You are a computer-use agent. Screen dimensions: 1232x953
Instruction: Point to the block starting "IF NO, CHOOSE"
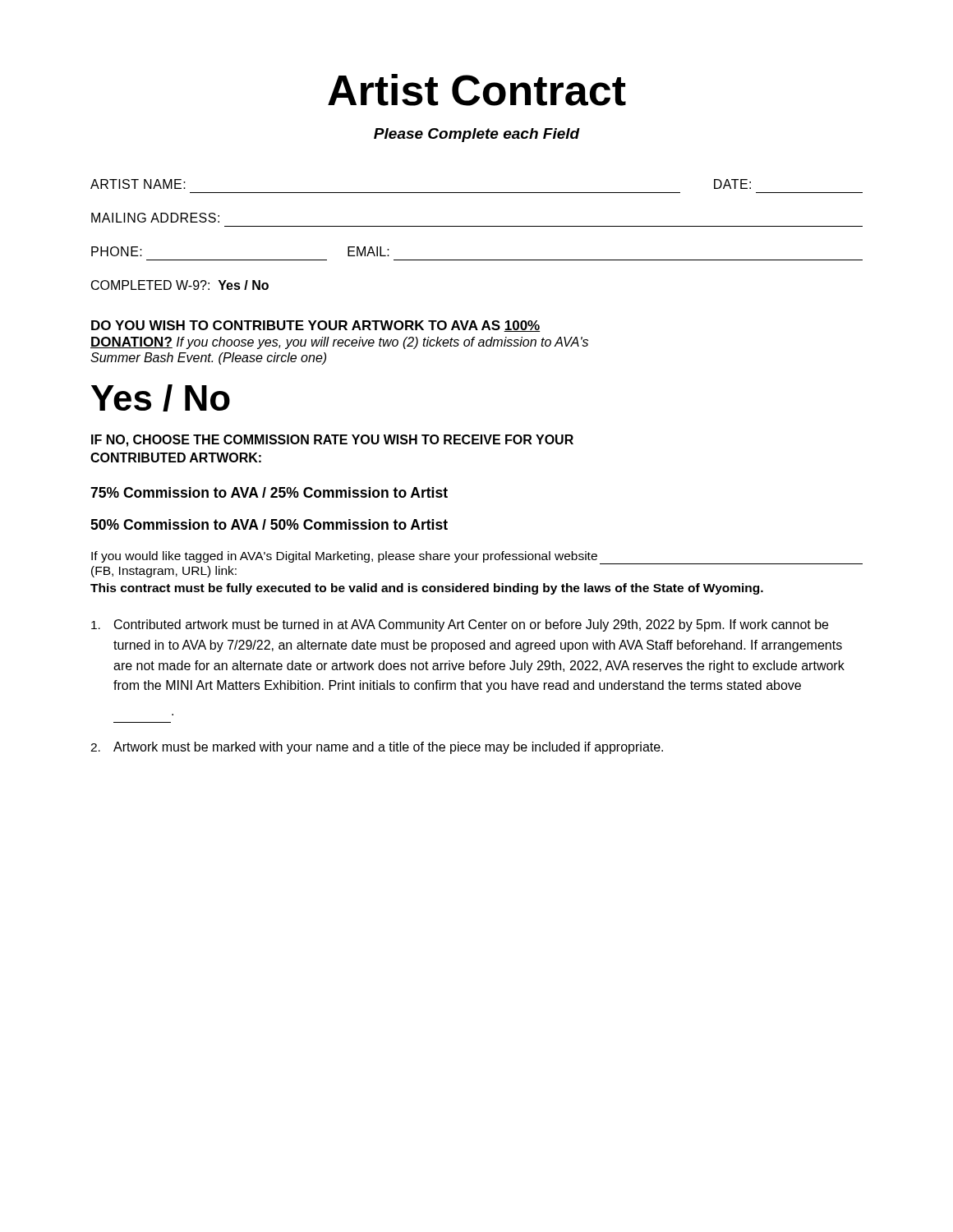coord(332,449)
